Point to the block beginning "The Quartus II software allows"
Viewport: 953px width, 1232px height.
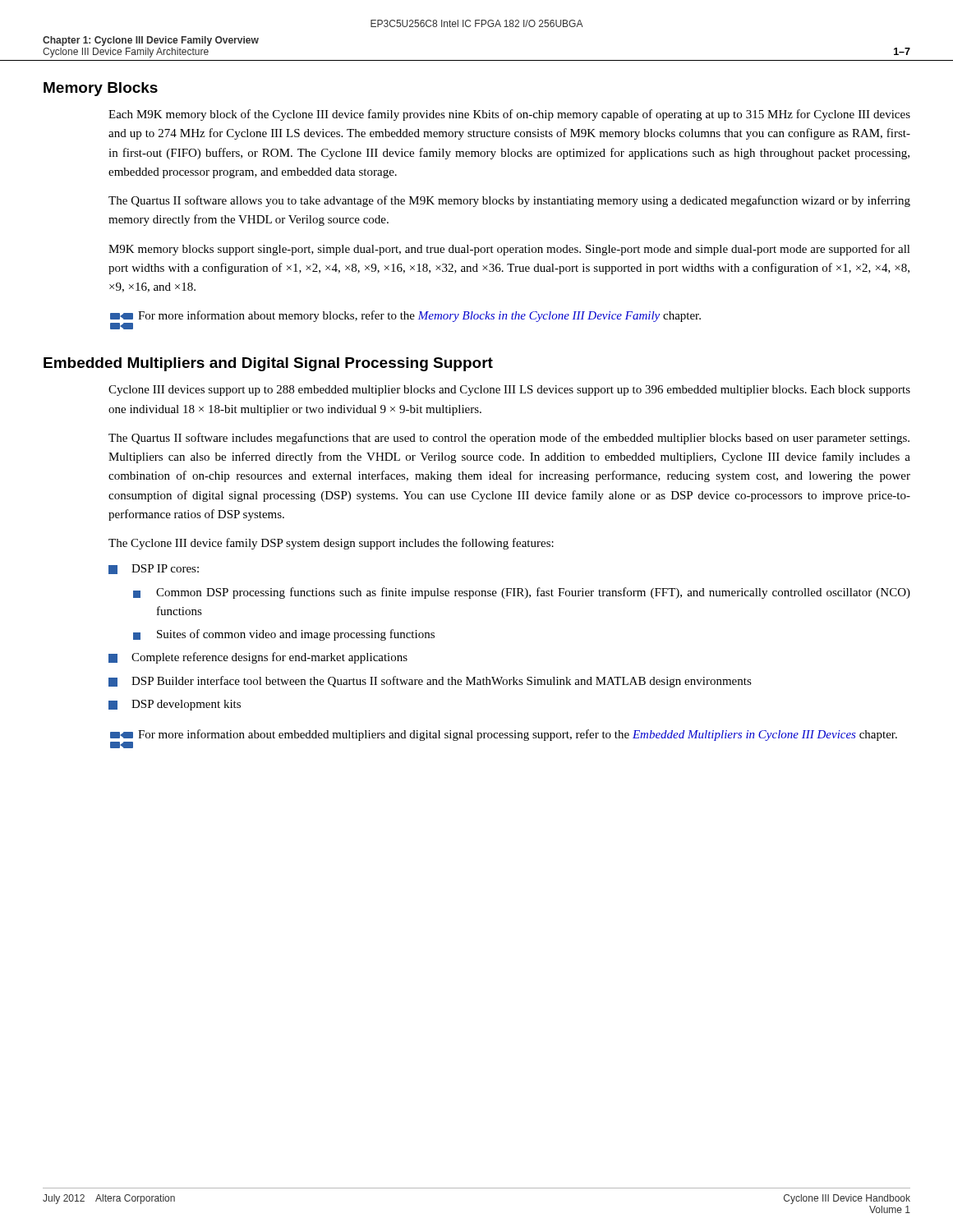click(509, 210)
